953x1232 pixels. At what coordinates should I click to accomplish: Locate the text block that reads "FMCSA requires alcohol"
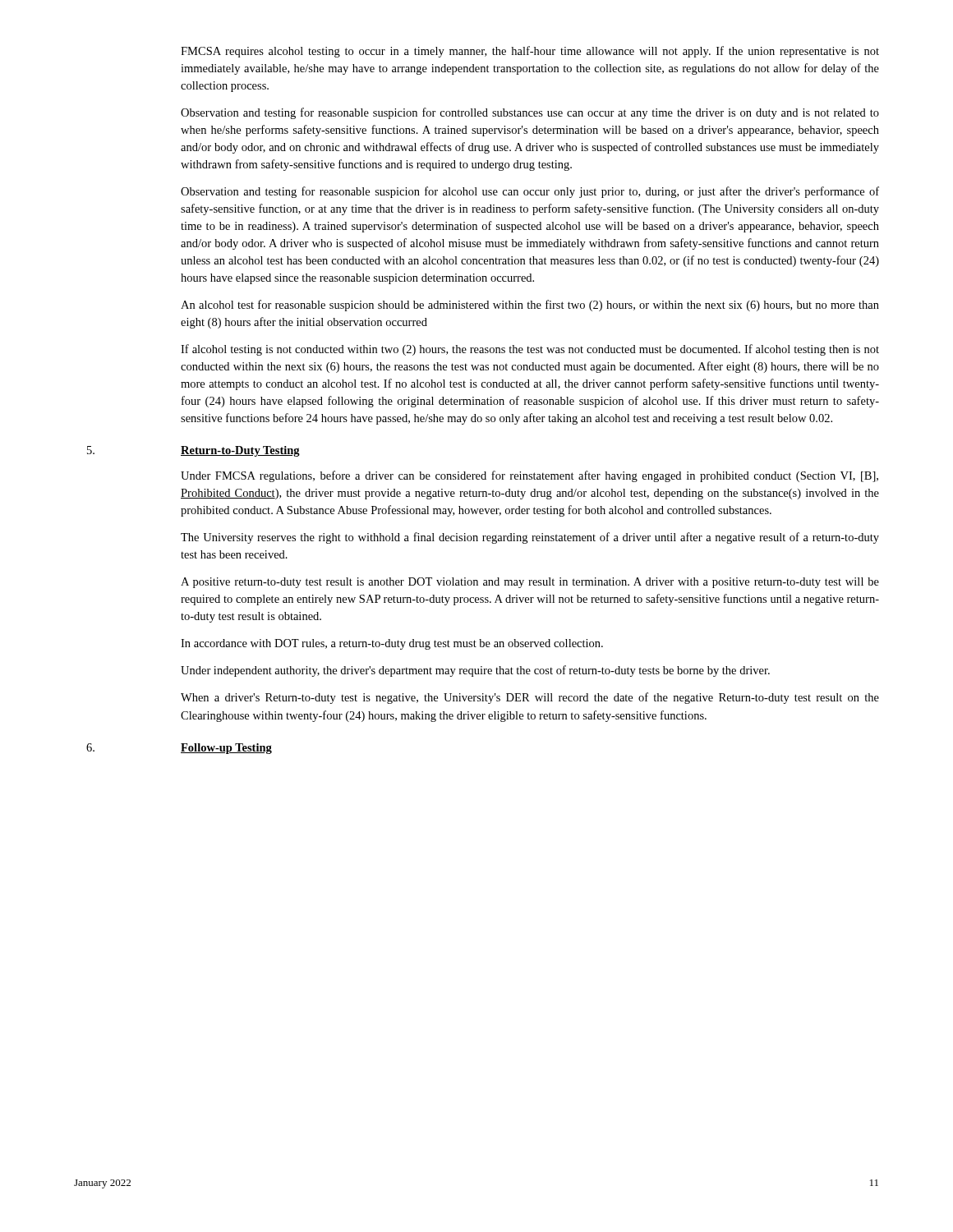point(530,68)
